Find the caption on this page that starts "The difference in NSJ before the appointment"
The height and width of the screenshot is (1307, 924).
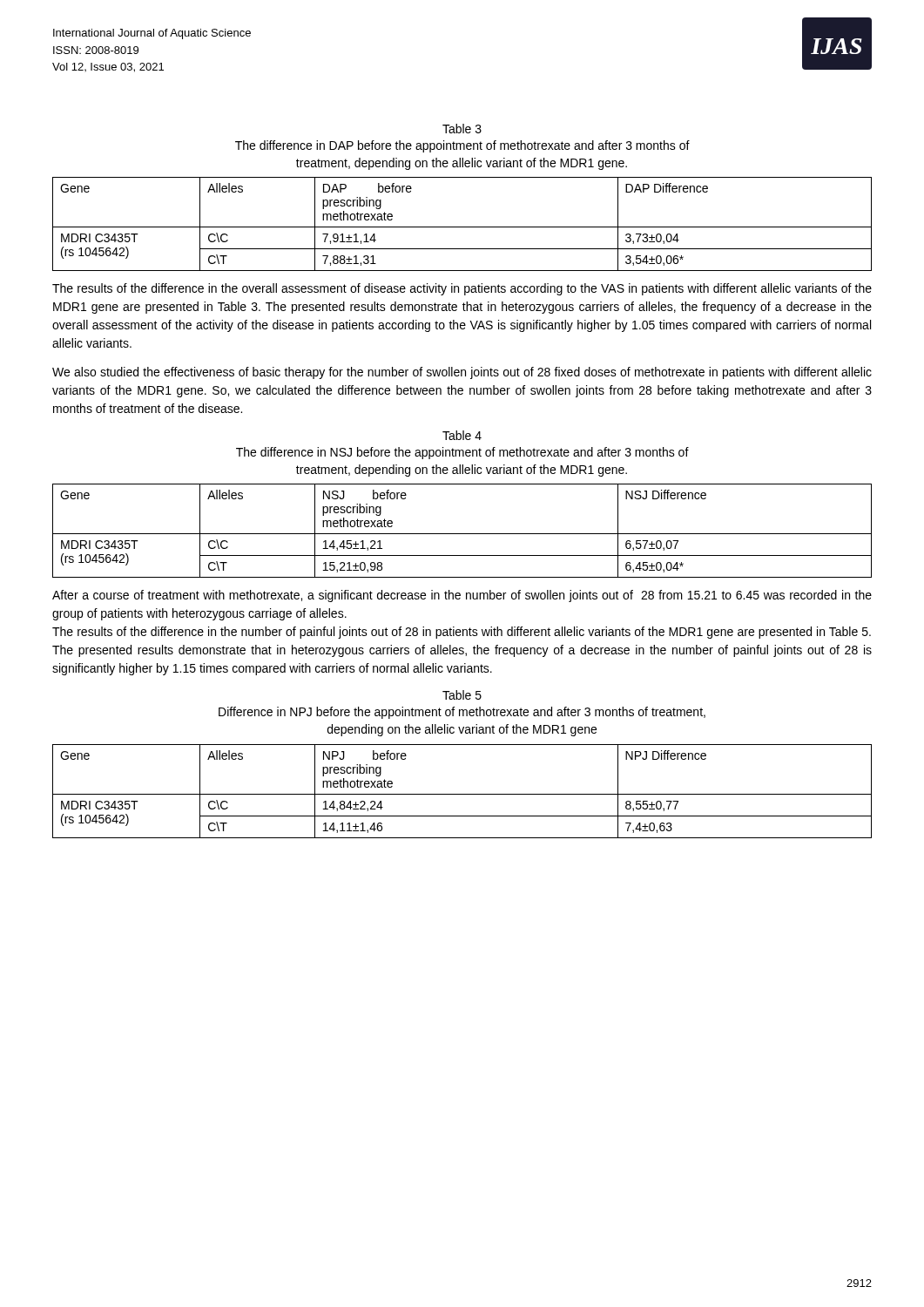coord(462,461)
